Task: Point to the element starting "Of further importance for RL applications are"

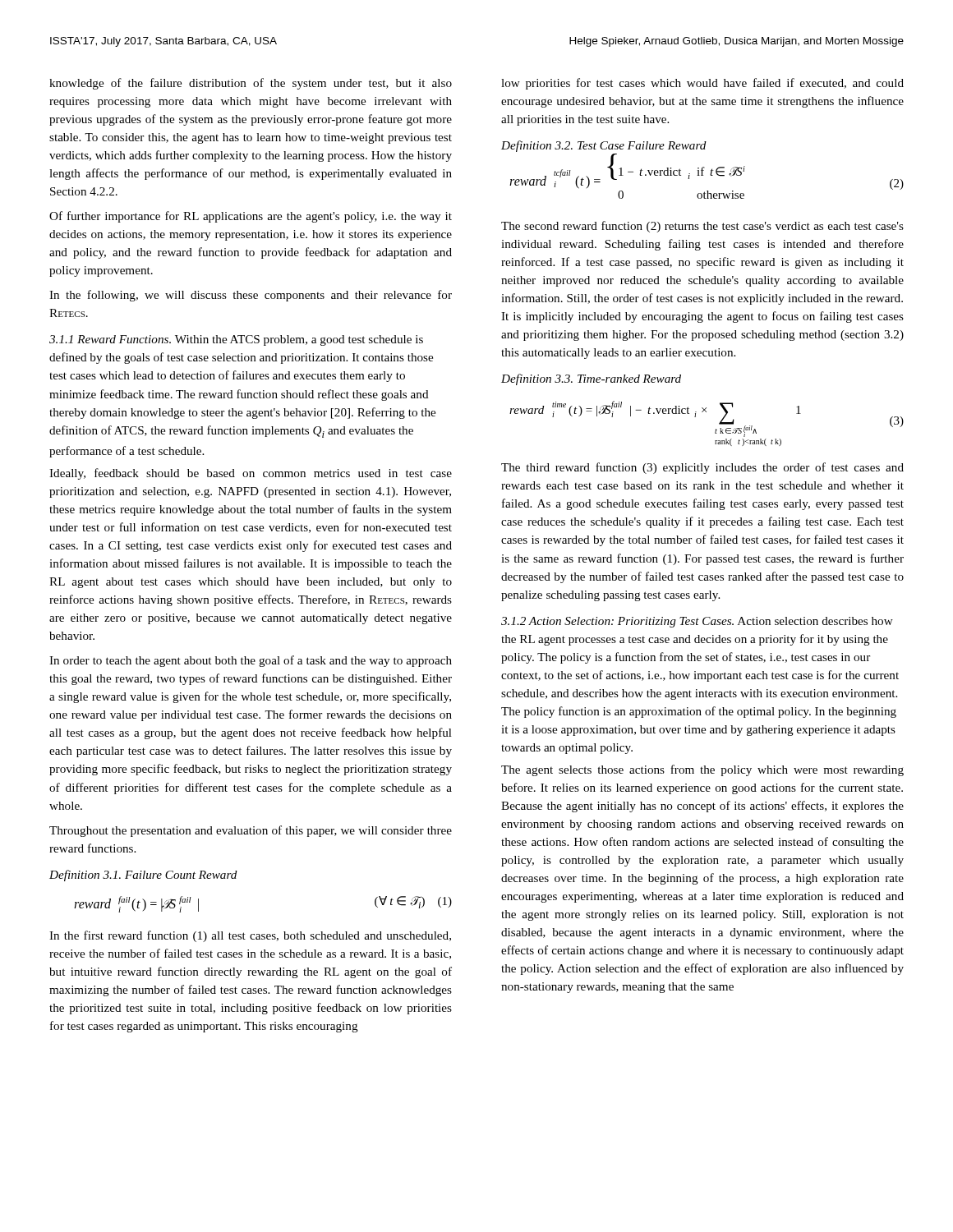Action: click(x=251, y=243)
